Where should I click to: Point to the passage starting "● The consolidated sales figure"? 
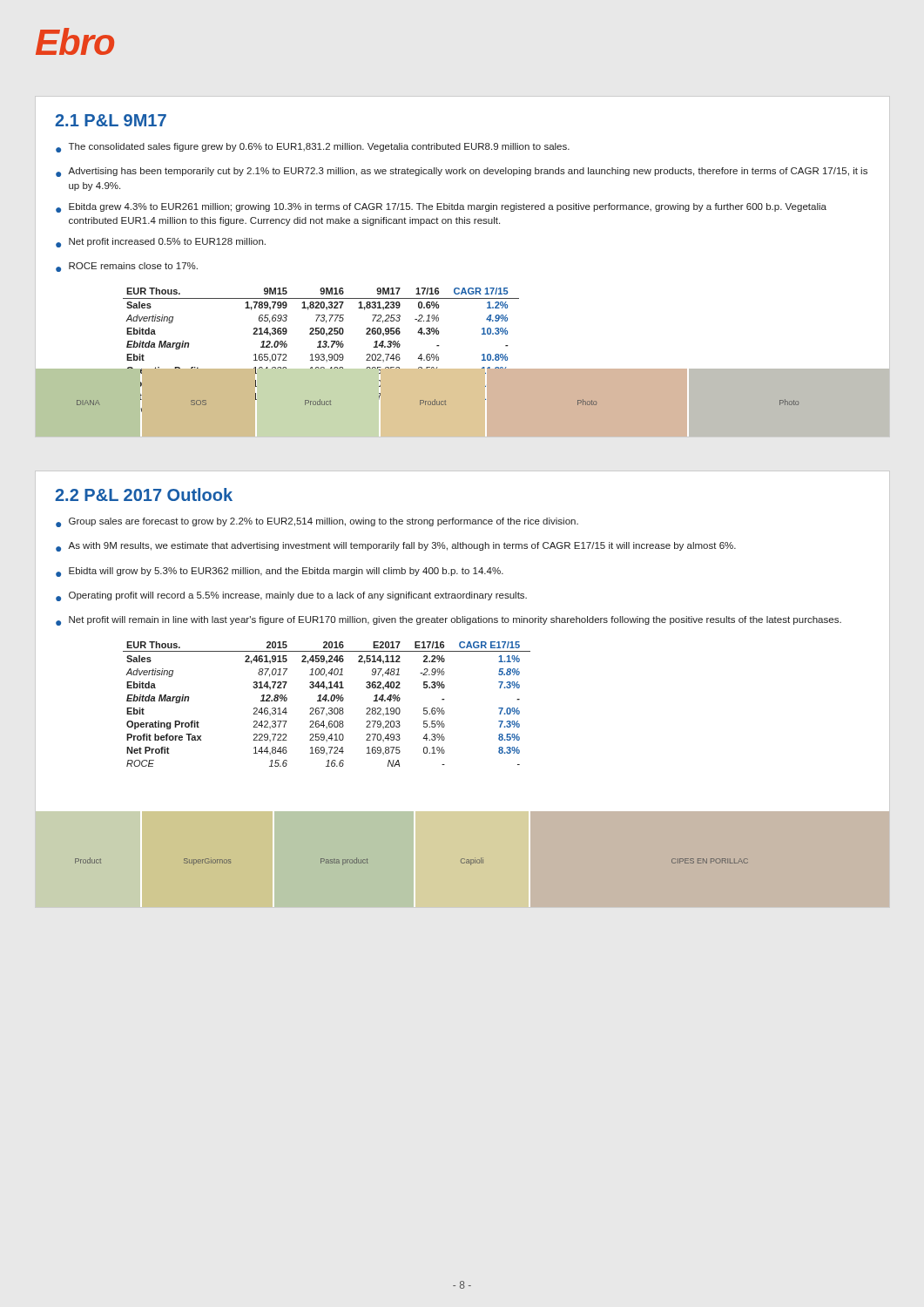coord(312,149)
